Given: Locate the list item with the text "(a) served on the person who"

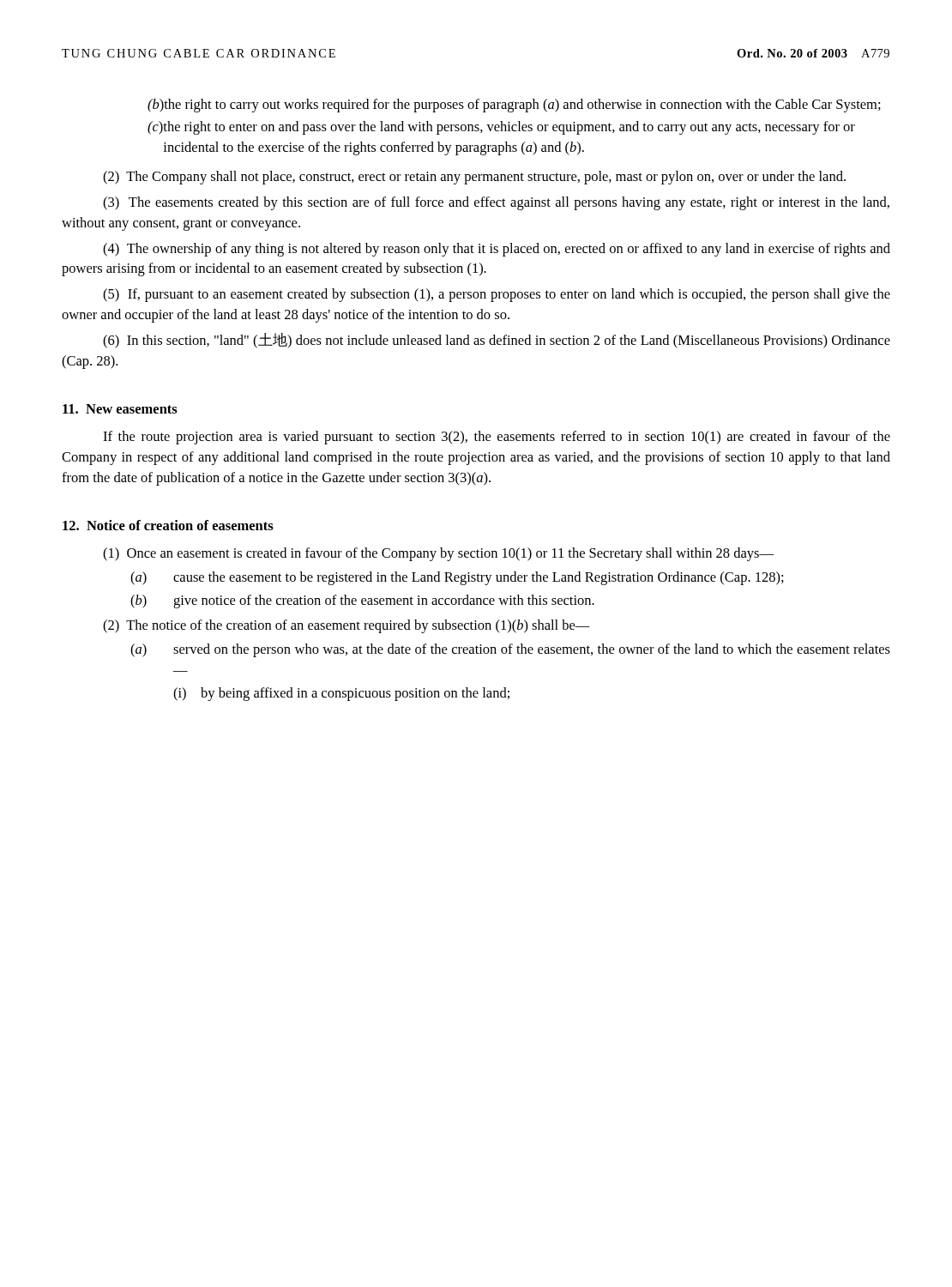Looking at the screenshot, I should [x=510, y=650].
